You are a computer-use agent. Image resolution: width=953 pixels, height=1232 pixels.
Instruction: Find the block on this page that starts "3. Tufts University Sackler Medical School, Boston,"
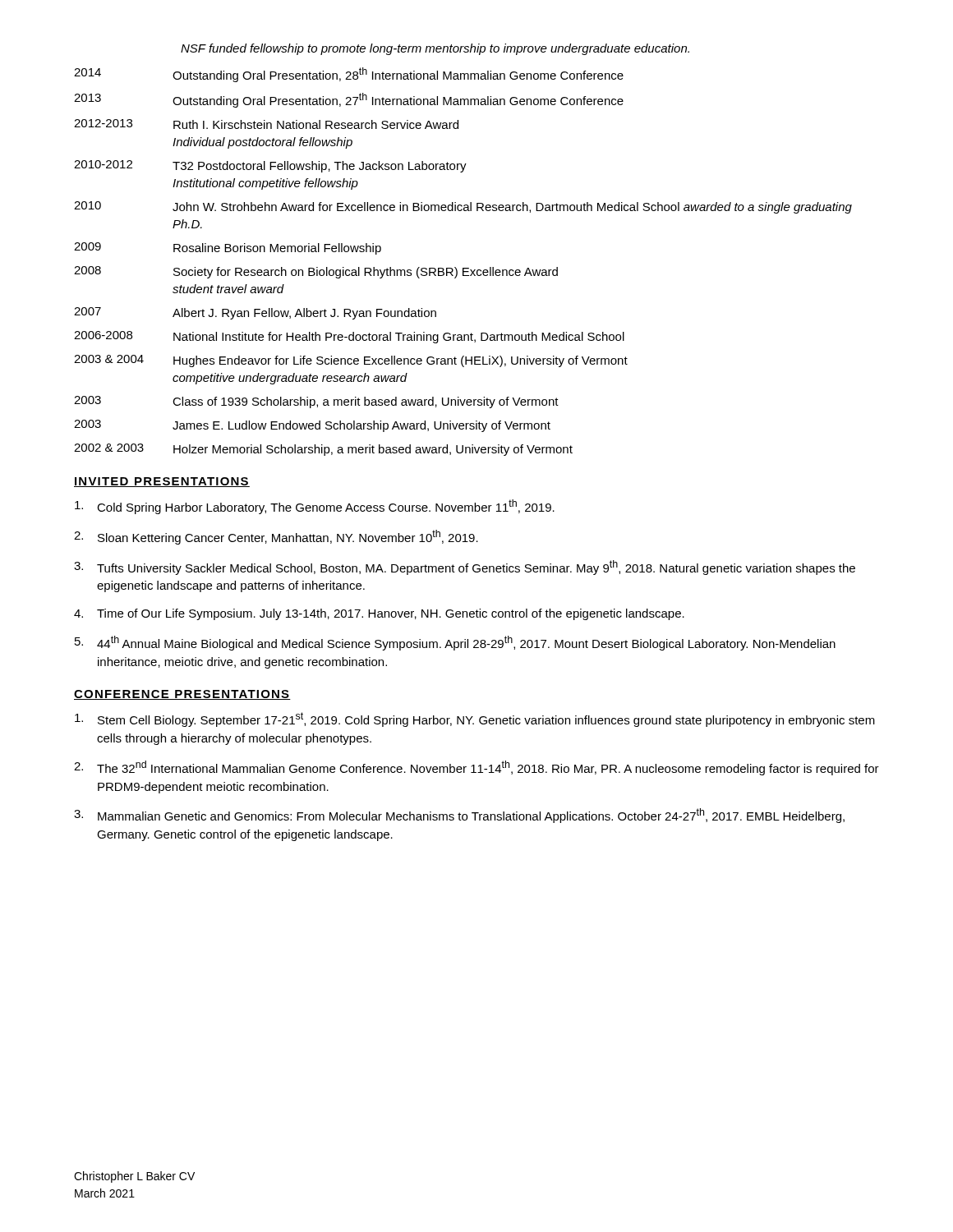[x=476, y=576]
